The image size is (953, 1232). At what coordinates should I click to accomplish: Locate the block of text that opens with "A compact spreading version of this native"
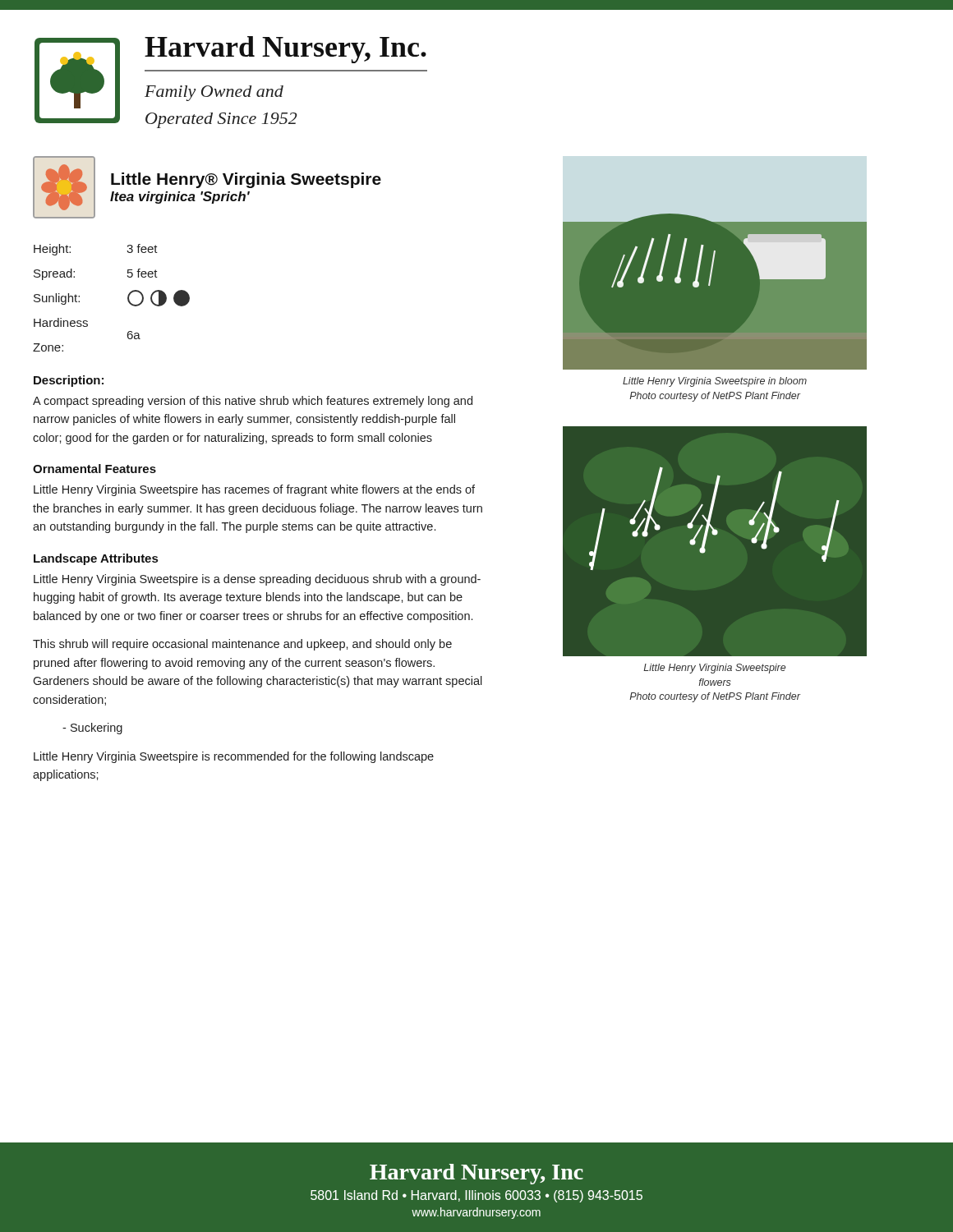253,419
